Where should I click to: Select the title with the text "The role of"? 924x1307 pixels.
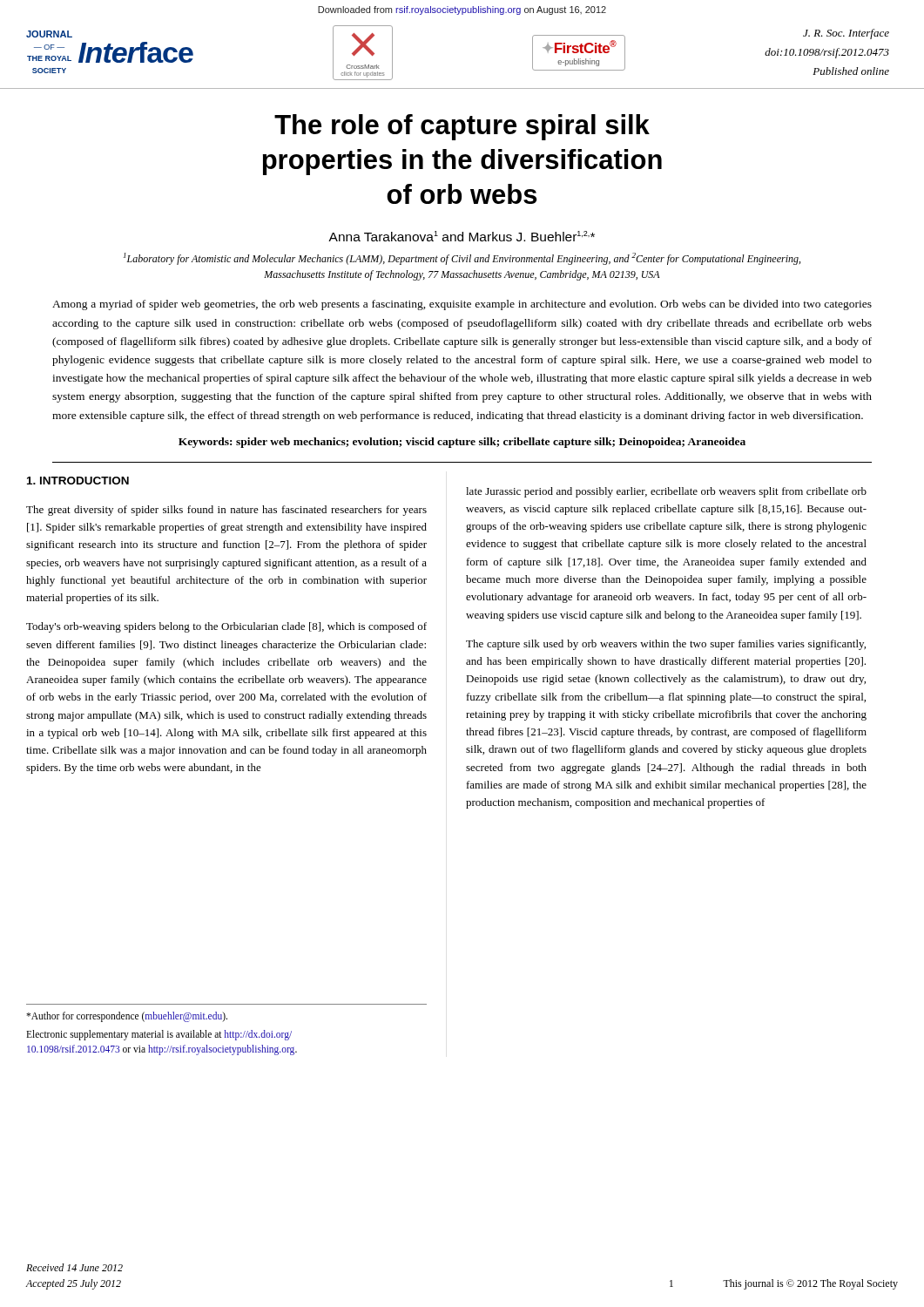(x=462, y=160)
